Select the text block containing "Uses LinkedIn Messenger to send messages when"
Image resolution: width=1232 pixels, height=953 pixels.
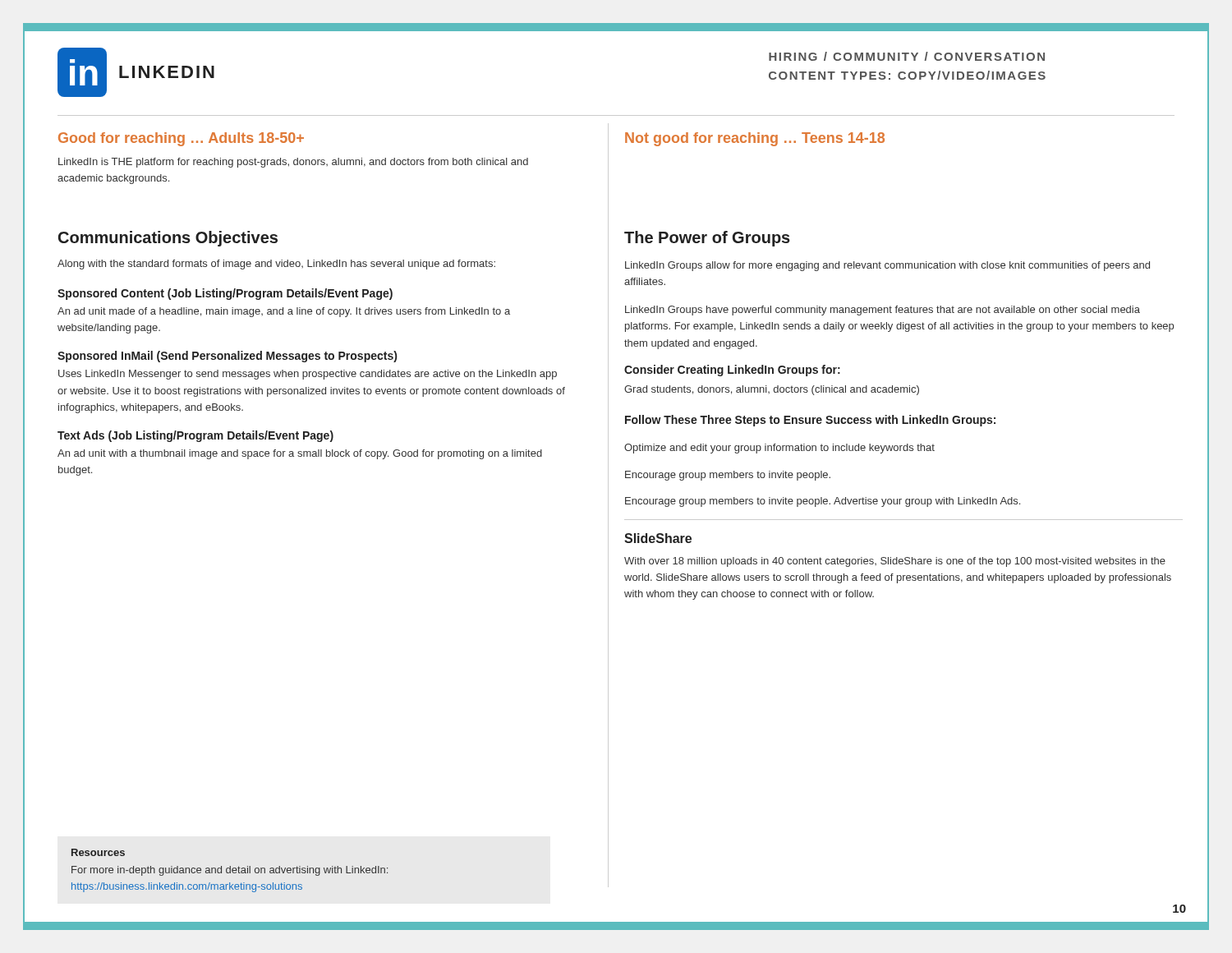click(311, 390)
